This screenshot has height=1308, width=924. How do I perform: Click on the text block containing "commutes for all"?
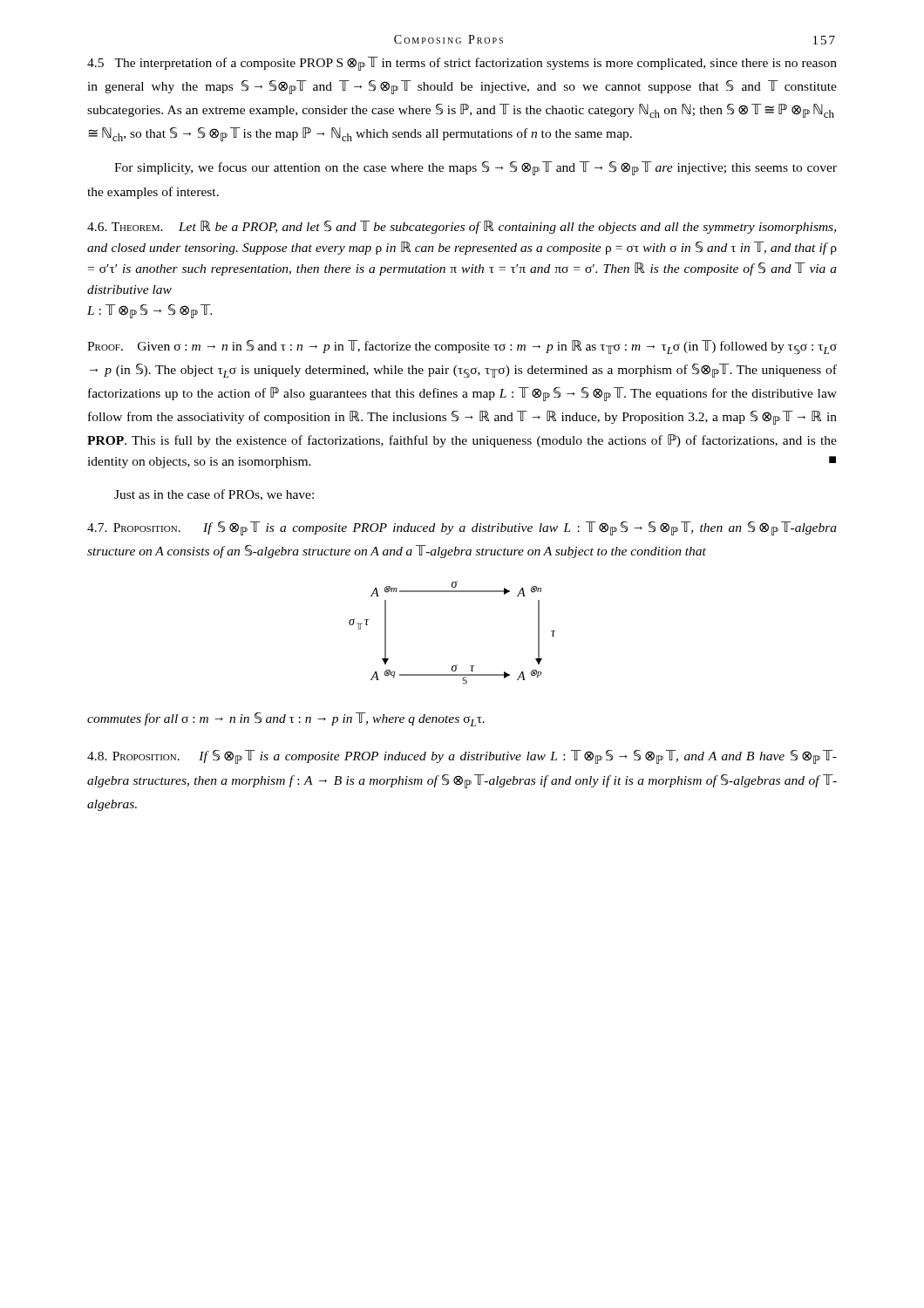[x=286, y=720]
